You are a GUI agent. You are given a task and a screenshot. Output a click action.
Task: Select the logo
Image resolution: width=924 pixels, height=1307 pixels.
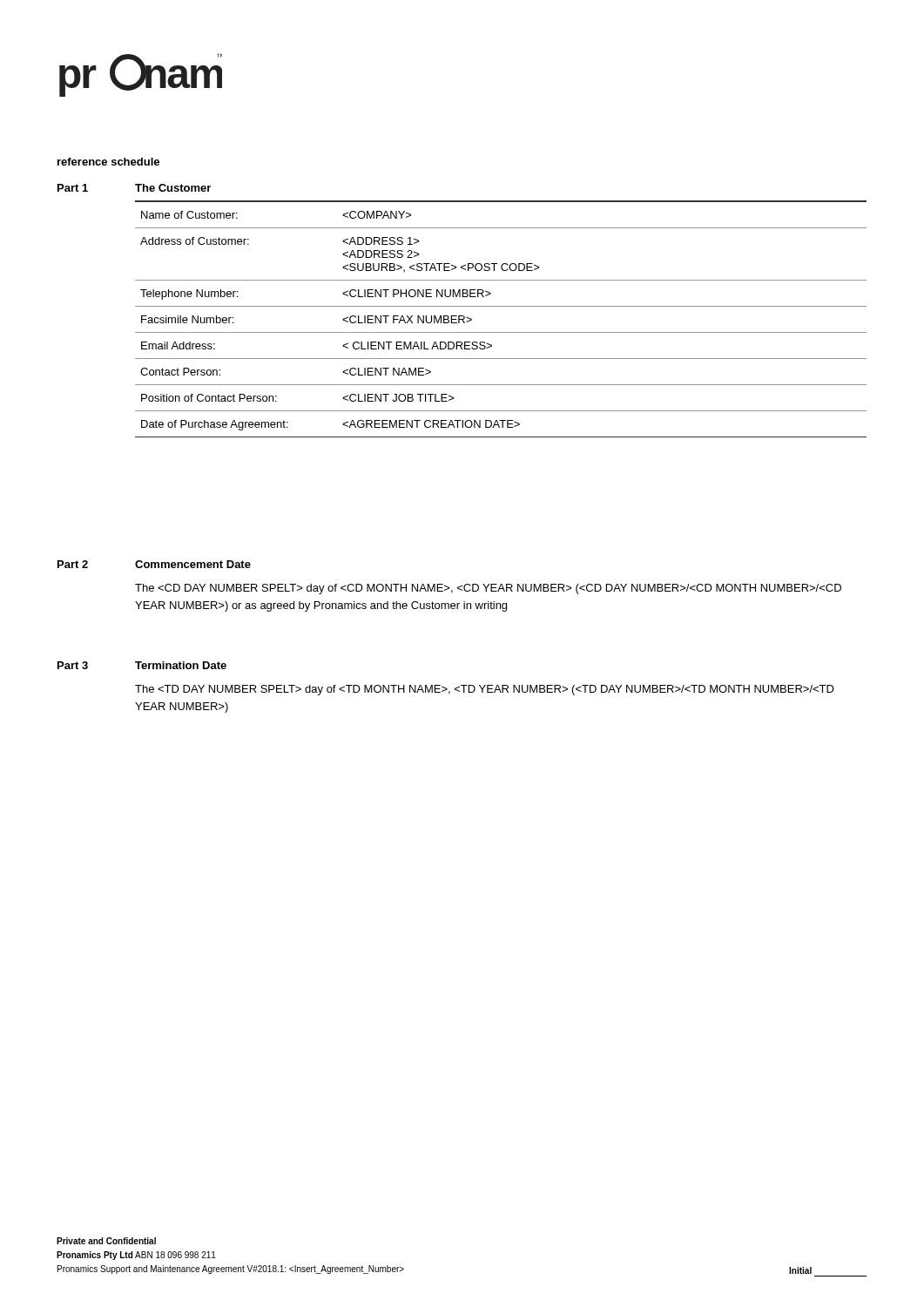pos(139,75)
